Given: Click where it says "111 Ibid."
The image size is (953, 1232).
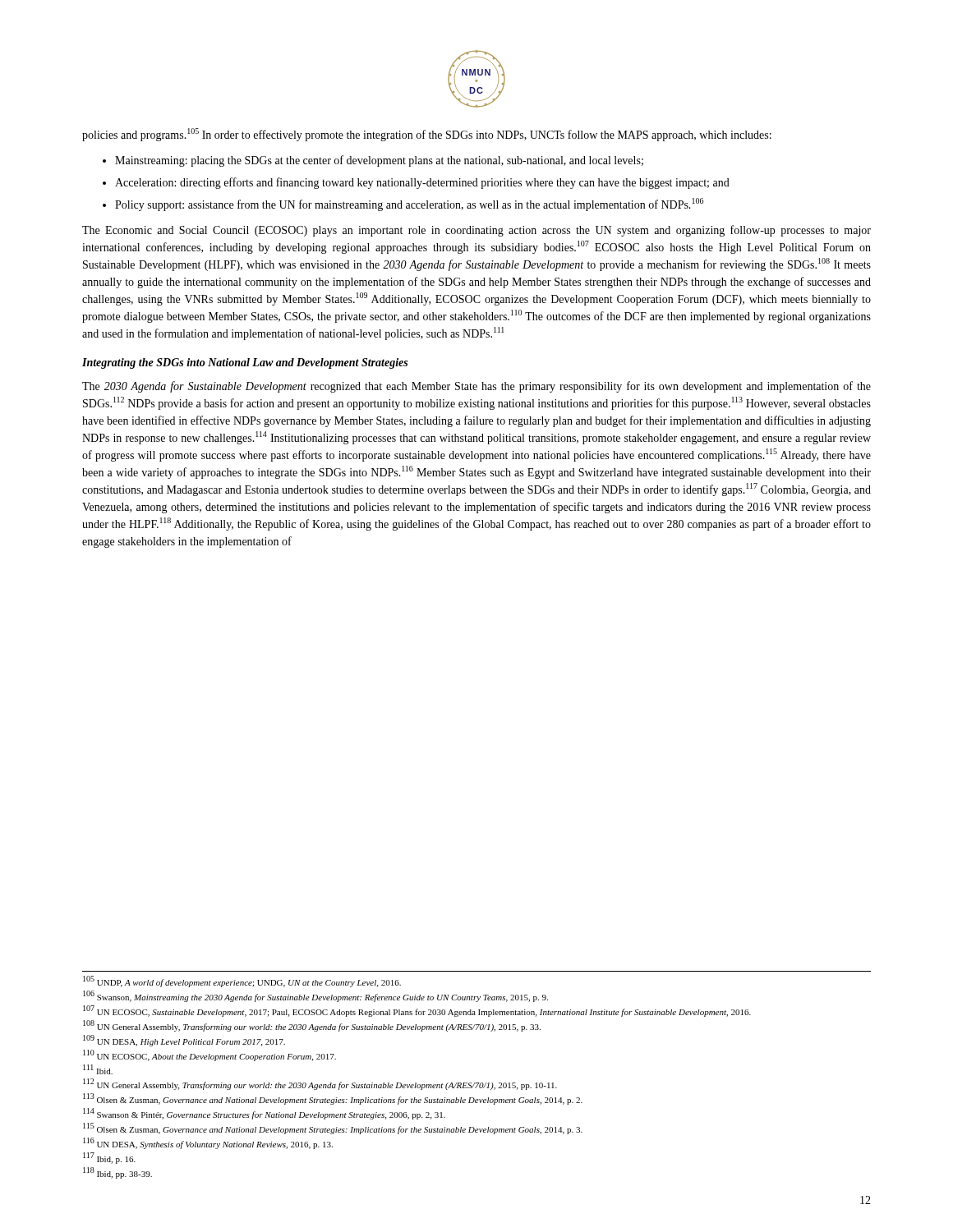Looking at the screenshot, I should pyautogui.click(x=98, y=1070).
